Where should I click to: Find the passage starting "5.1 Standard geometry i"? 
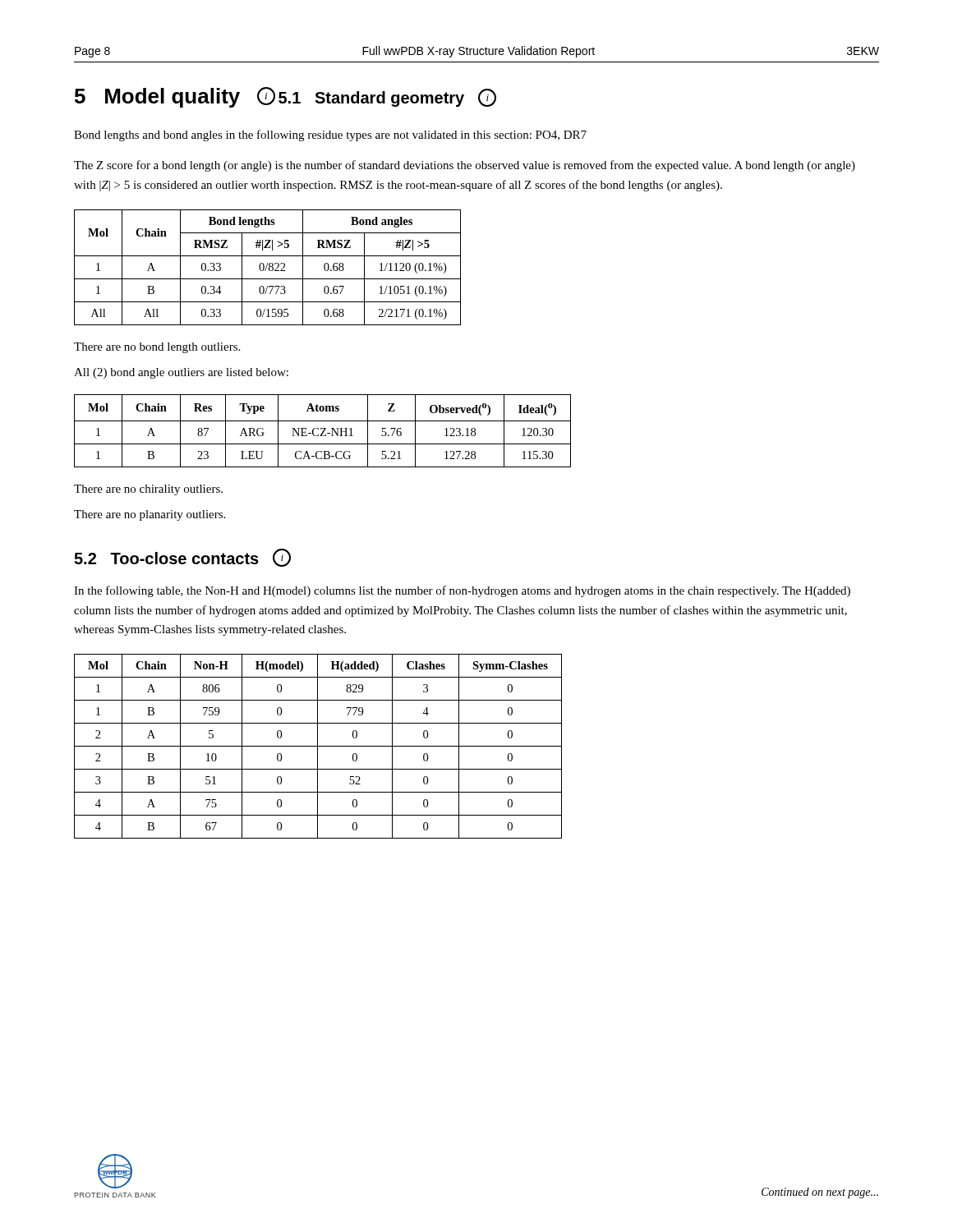coord(387,98)
